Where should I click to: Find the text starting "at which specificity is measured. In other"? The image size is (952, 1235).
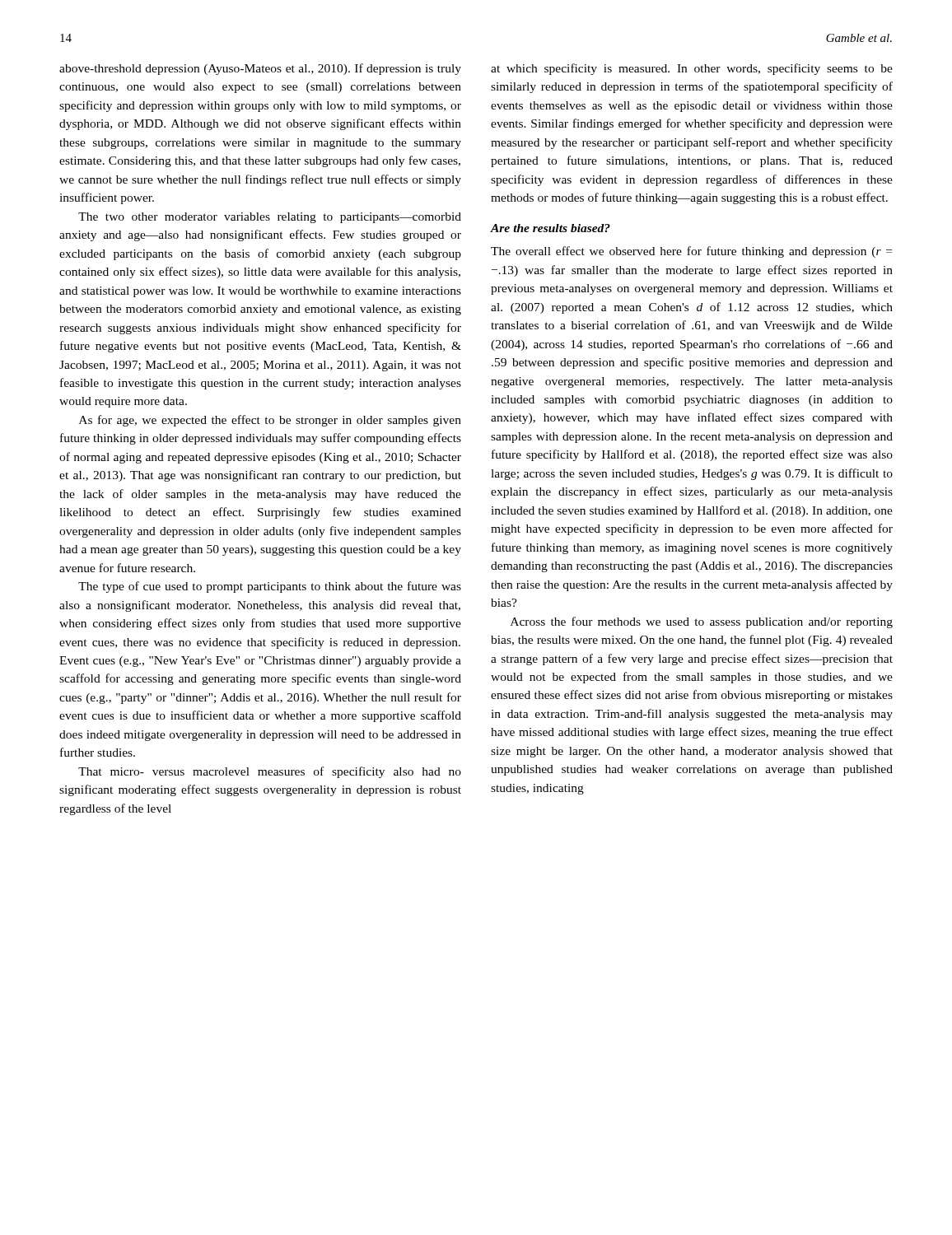692,133
